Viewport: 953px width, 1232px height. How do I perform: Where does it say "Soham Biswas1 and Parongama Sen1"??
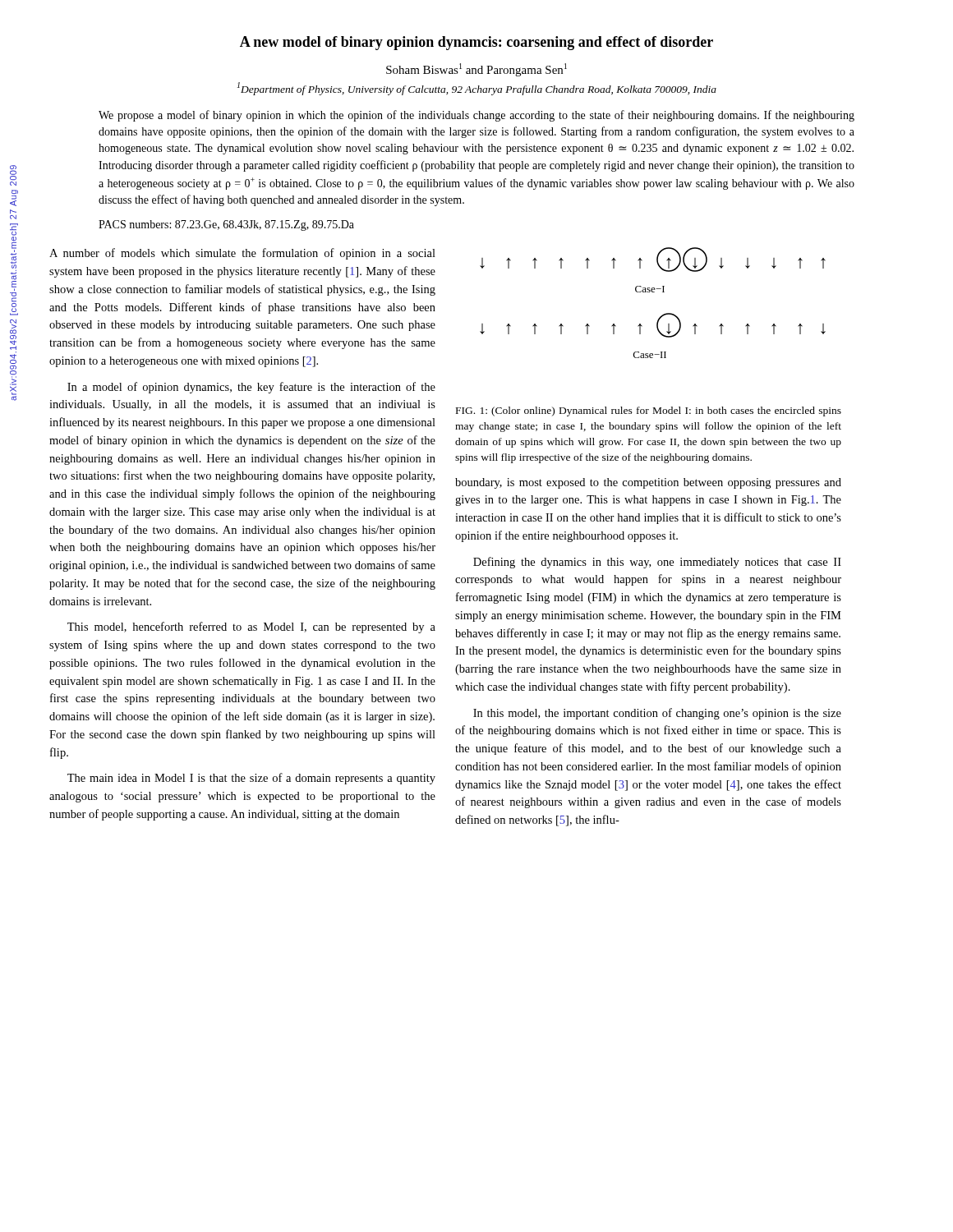(476, 69)
